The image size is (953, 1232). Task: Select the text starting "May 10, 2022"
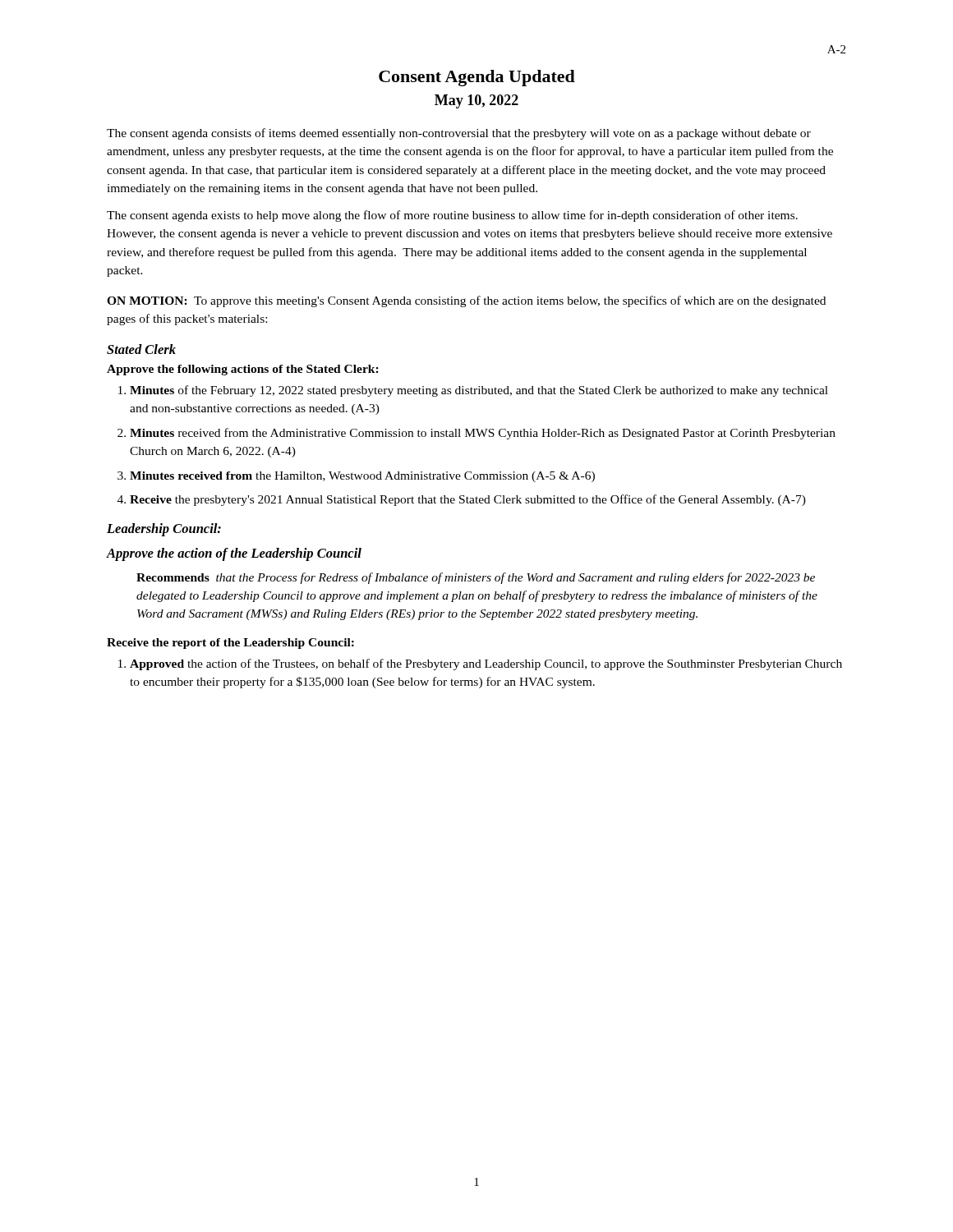(476, 100)
